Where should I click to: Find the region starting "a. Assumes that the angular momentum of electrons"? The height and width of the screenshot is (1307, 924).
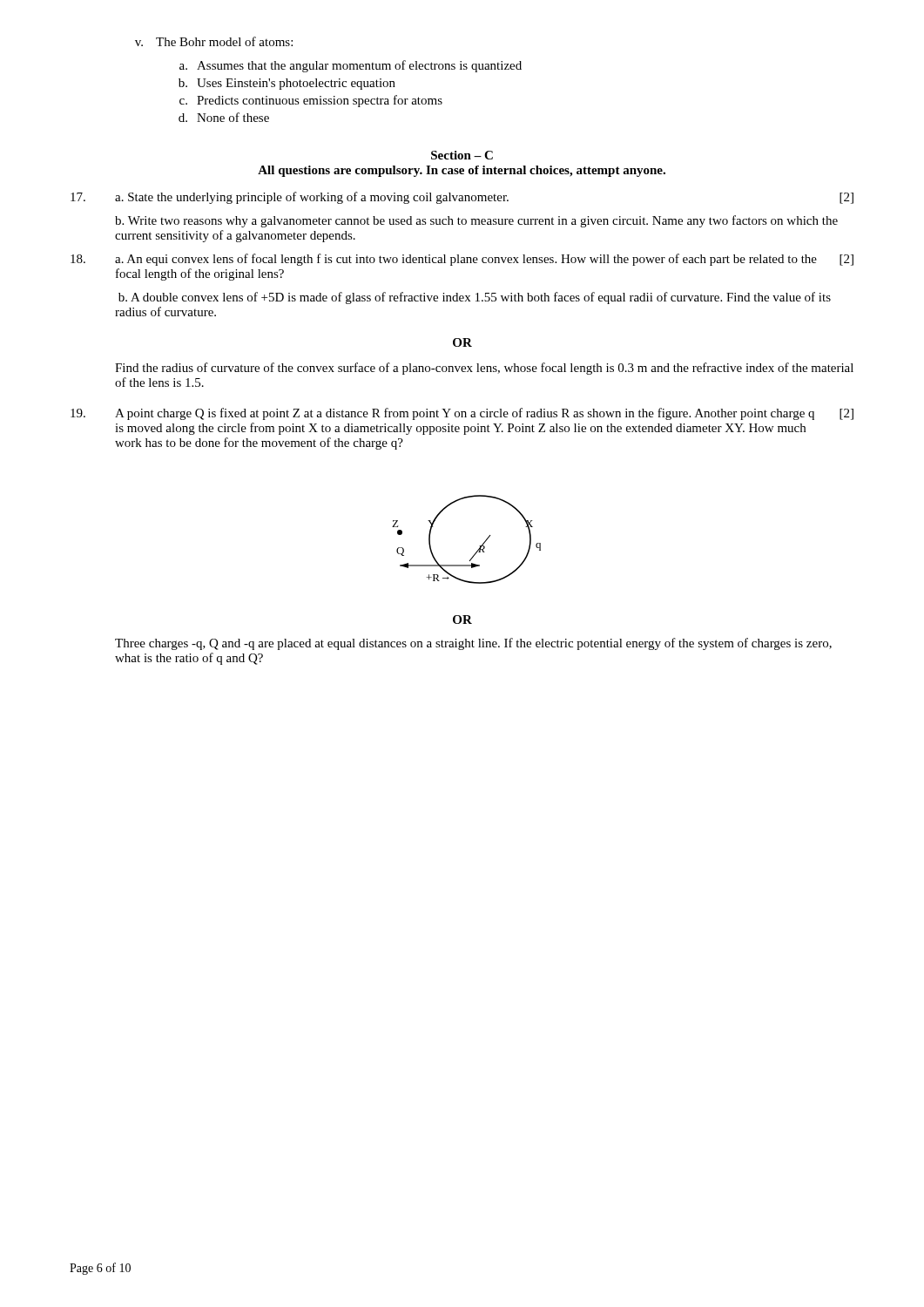[x=339, y=66]
